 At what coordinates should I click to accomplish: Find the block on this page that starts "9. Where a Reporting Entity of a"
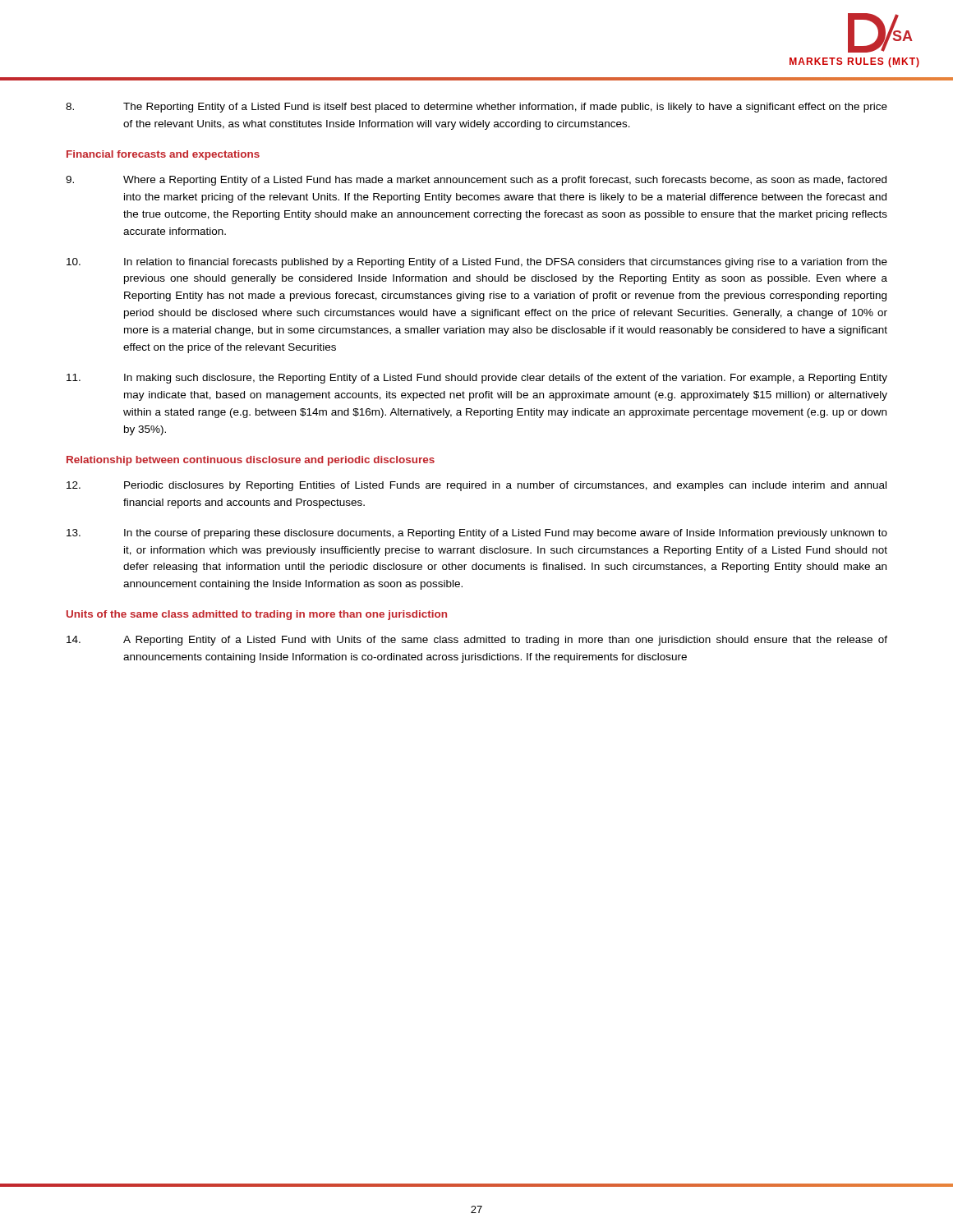(x=476, y=206)
